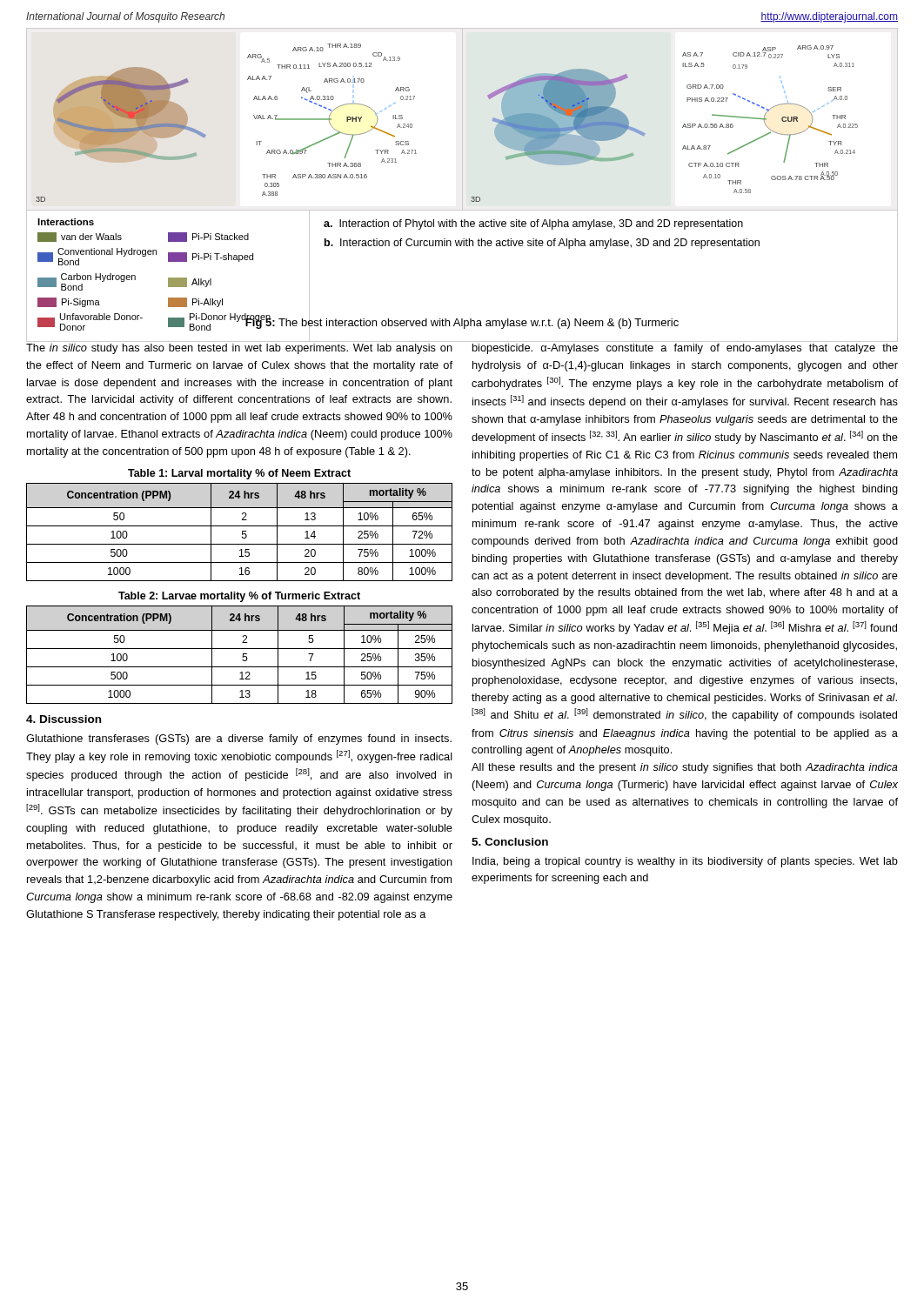Point to "5. Conclusion"
The width and height of the screenshot is (924, 1305).
pos(510,841)
